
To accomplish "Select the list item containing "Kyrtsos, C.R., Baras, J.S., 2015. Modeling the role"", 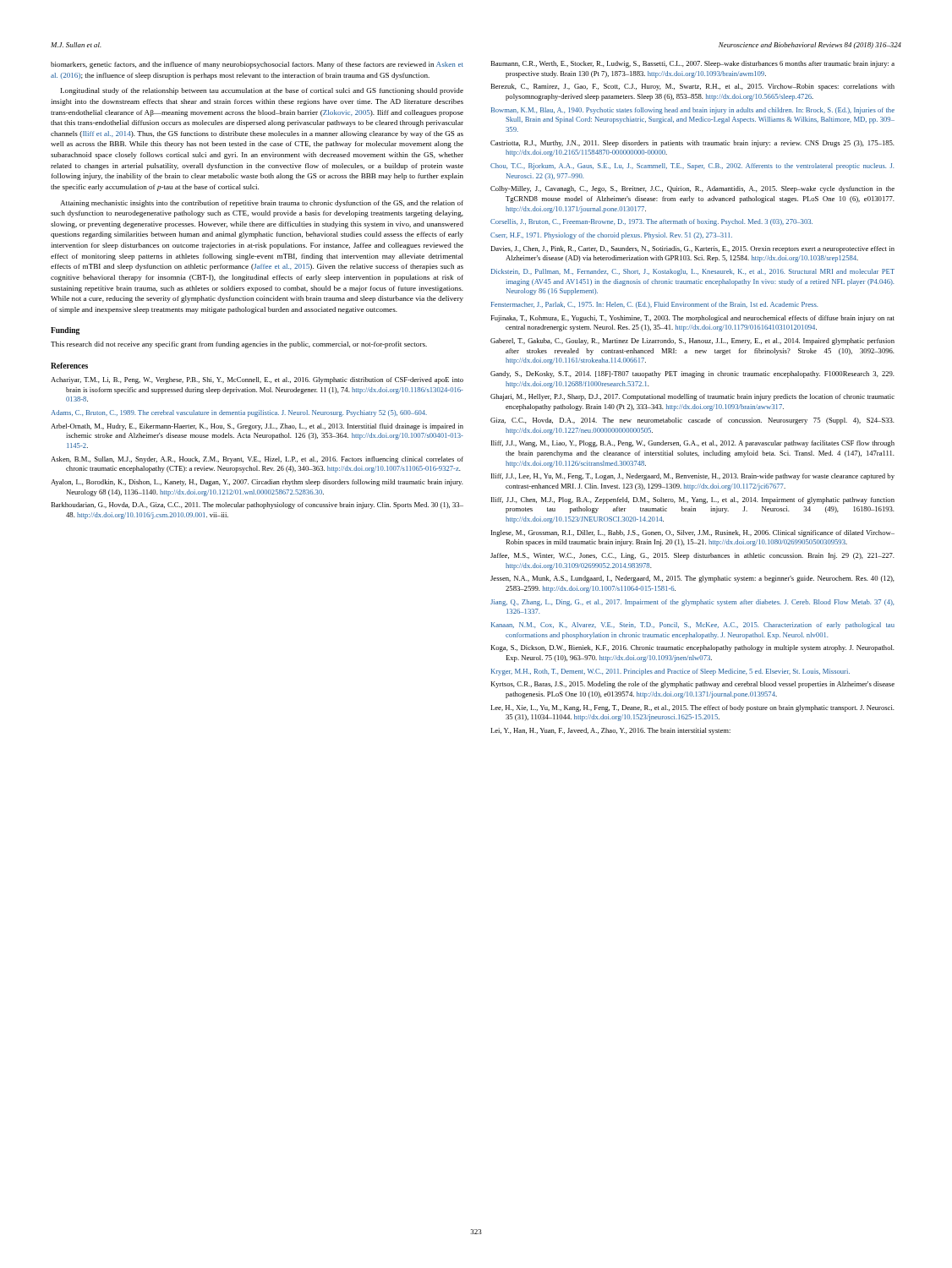I will point(692,689).
